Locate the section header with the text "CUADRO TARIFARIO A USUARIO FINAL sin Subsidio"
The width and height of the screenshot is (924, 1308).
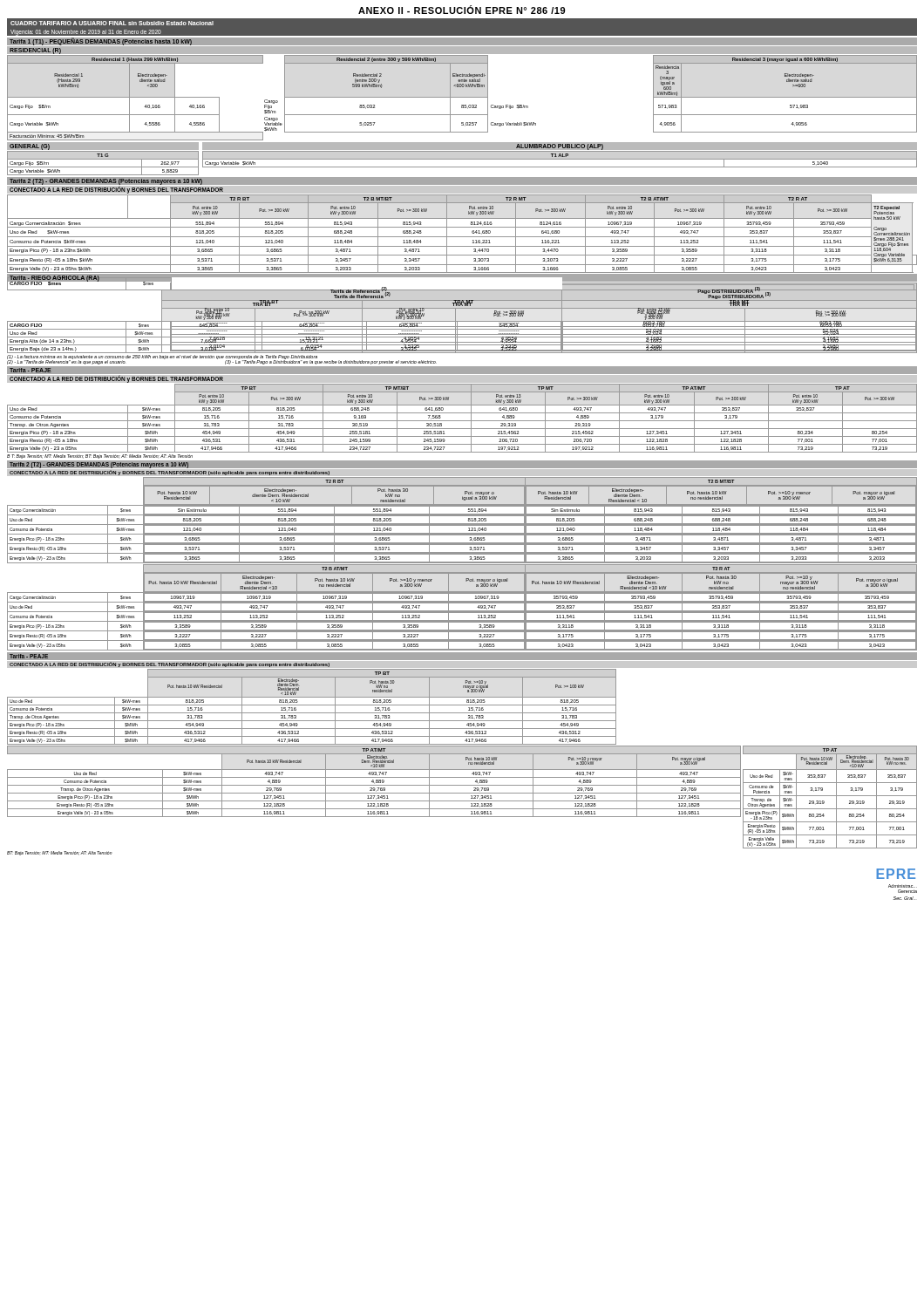112,23
